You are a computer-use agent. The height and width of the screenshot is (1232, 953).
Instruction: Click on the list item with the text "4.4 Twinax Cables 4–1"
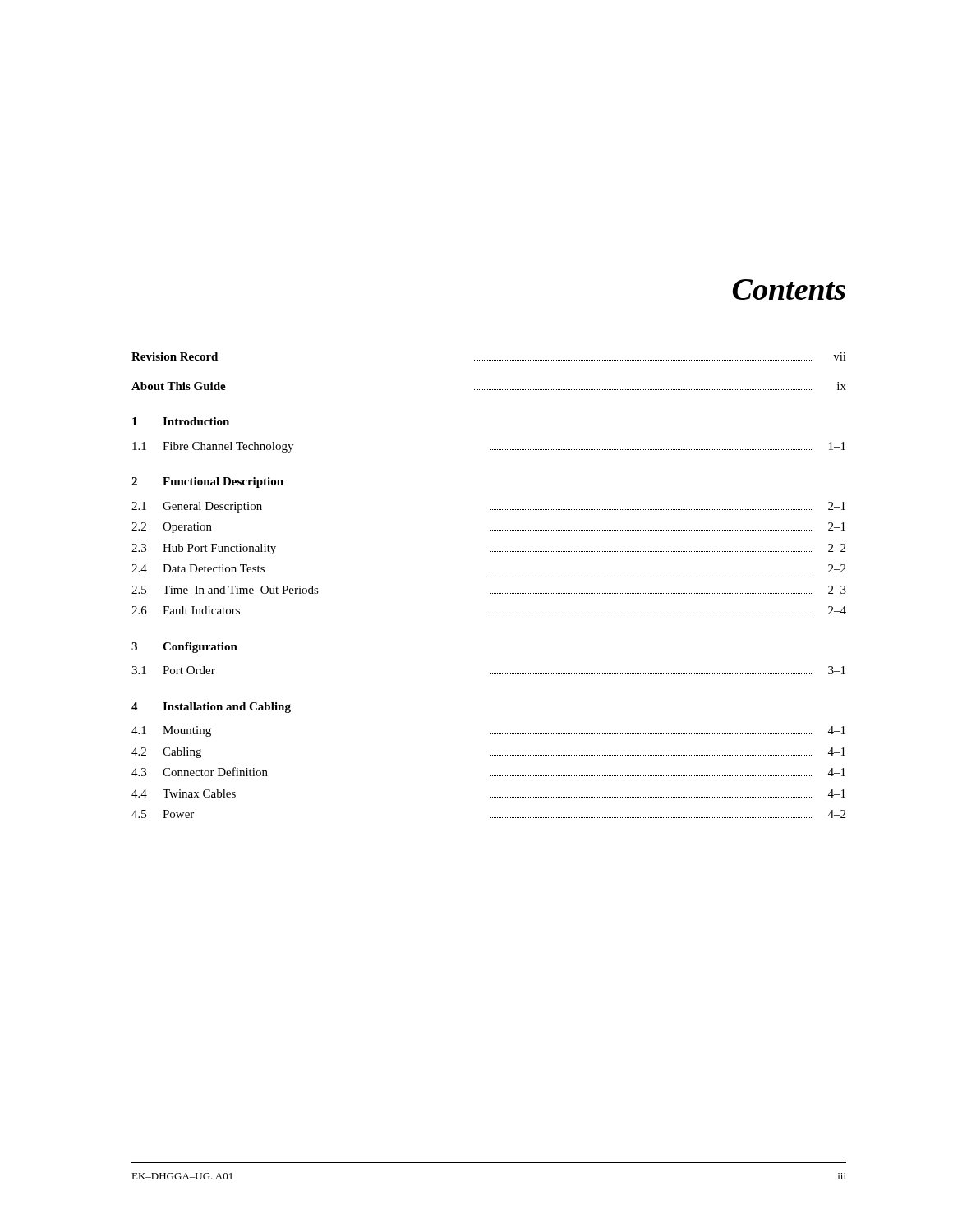point(489,794)
